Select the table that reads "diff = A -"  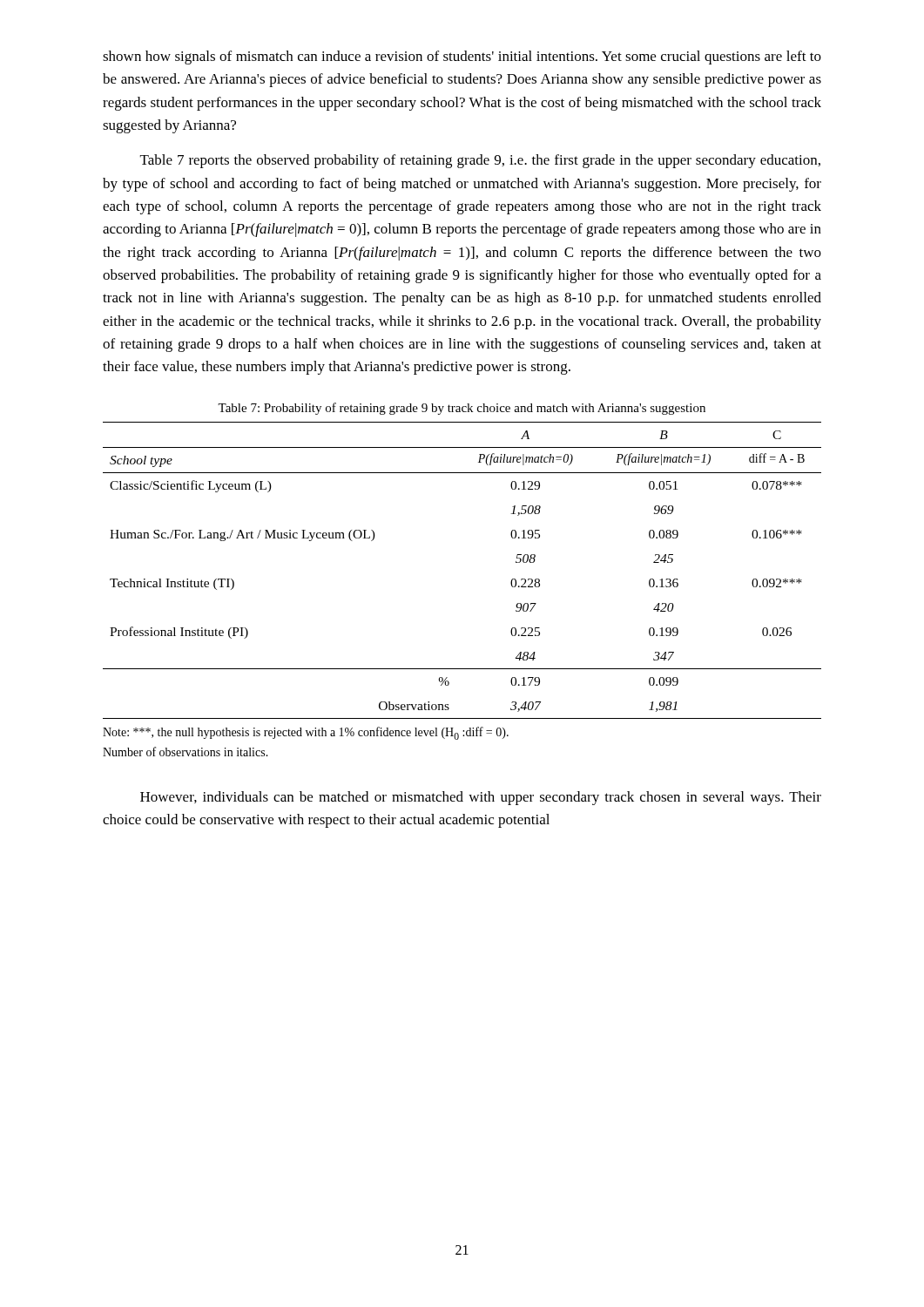point(462,570)
